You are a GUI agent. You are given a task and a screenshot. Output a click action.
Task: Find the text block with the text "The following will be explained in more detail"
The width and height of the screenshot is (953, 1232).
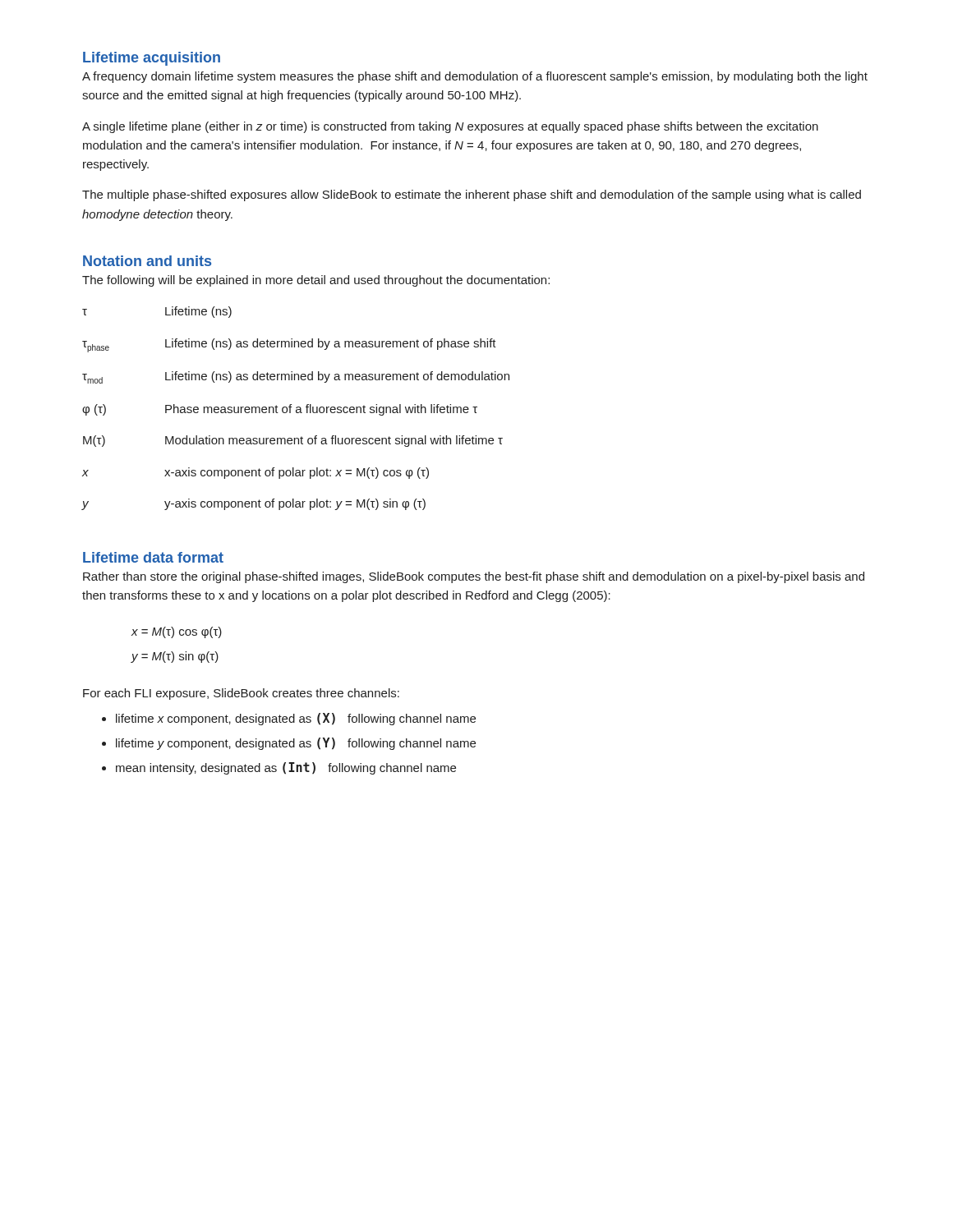click(x=316, y=279)
